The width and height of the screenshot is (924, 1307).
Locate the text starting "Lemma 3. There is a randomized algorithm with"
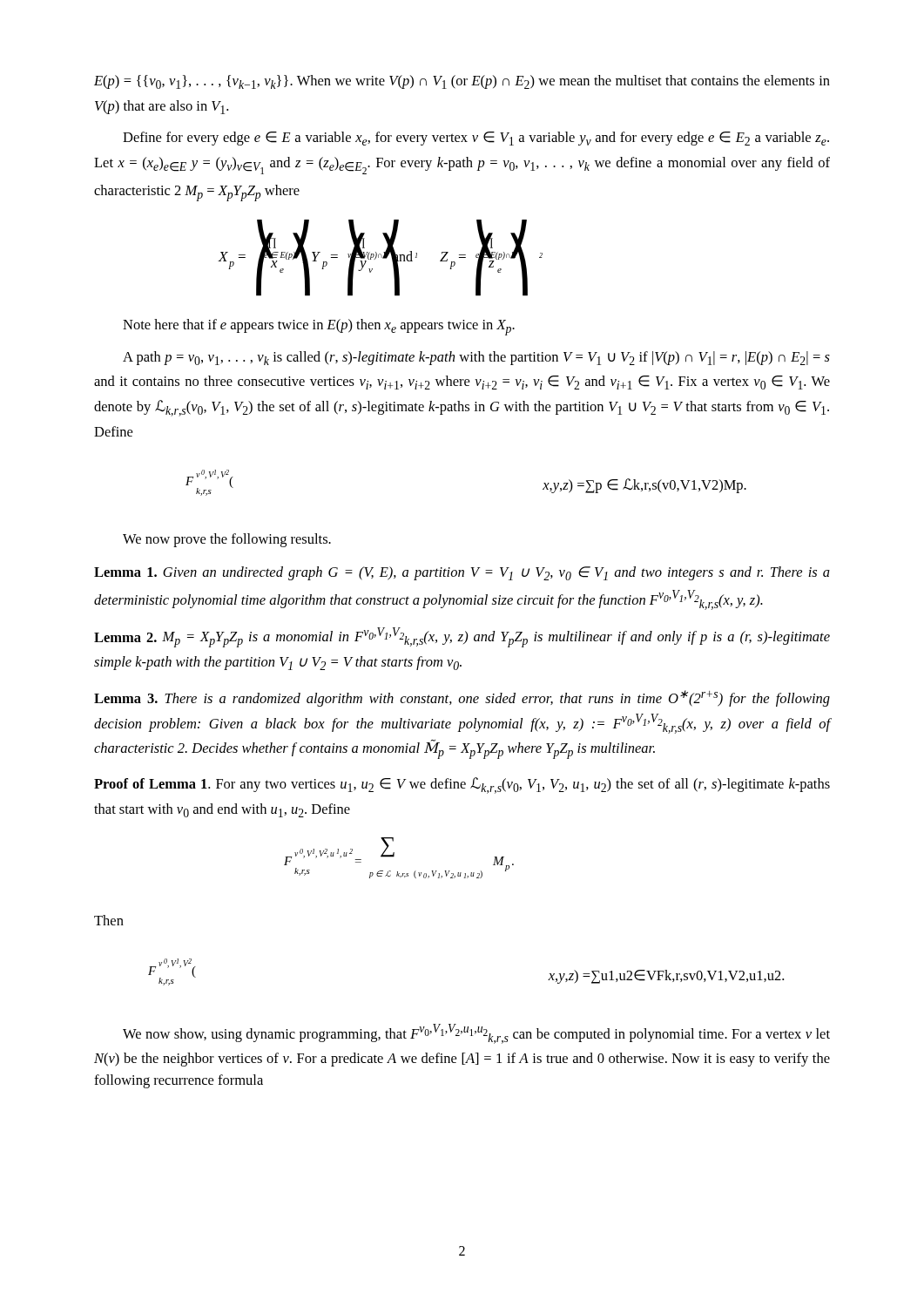462,723
